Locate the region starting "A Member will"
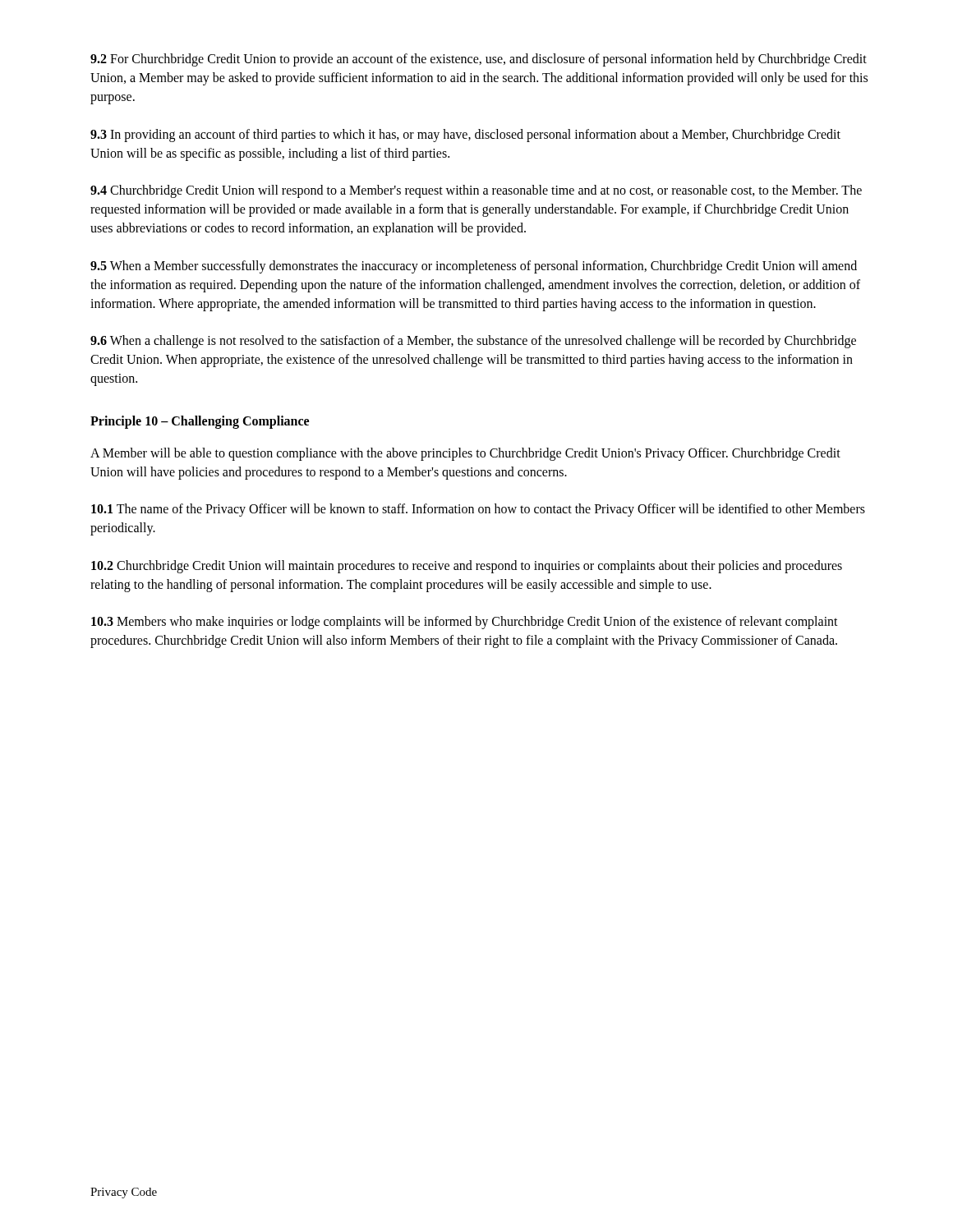The image size is (953, 1232). click(x=465, y=462)
